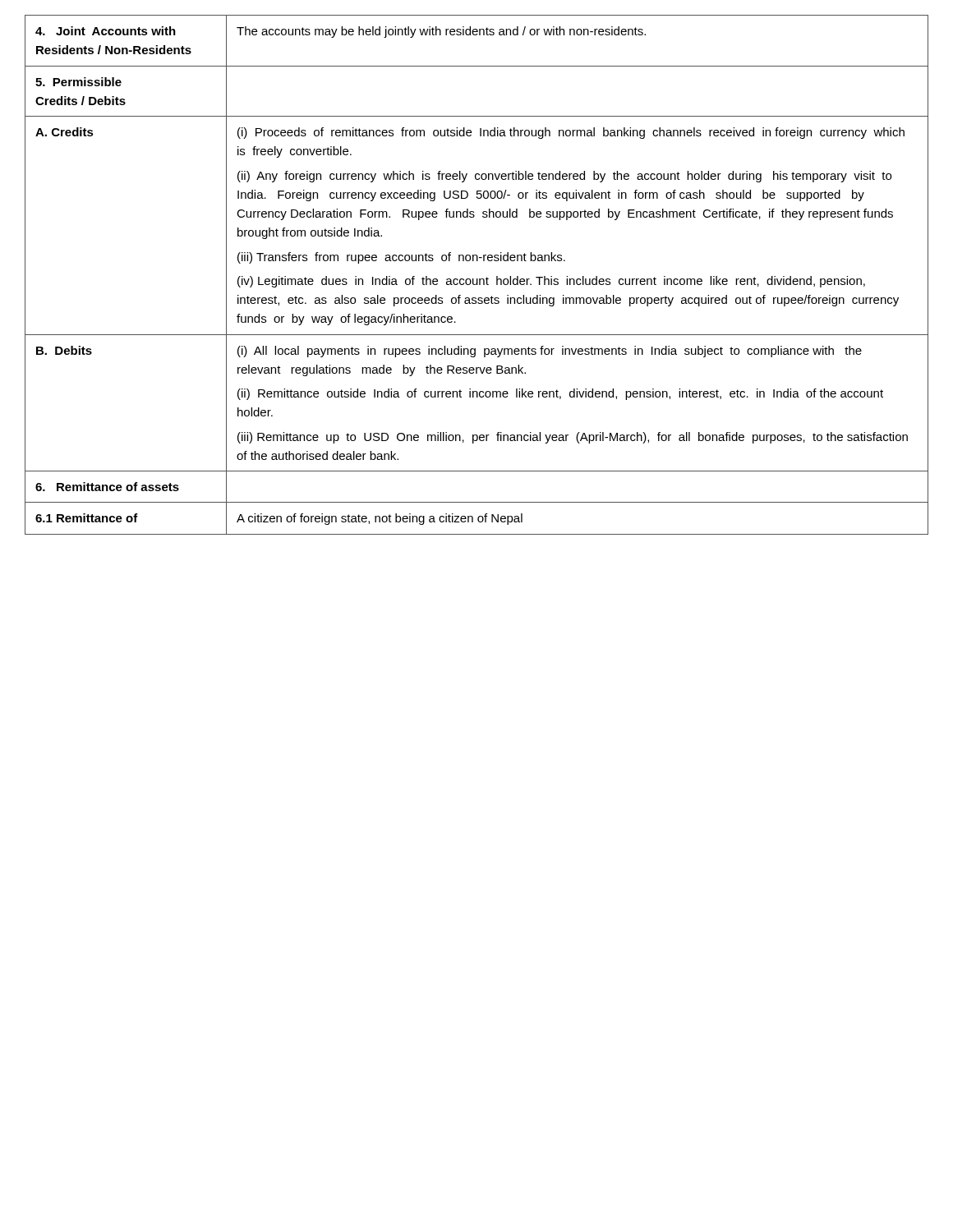Image resolution: width=953 pixels, height=1232 pixels.
Task: Click a table
Action: 476,275
